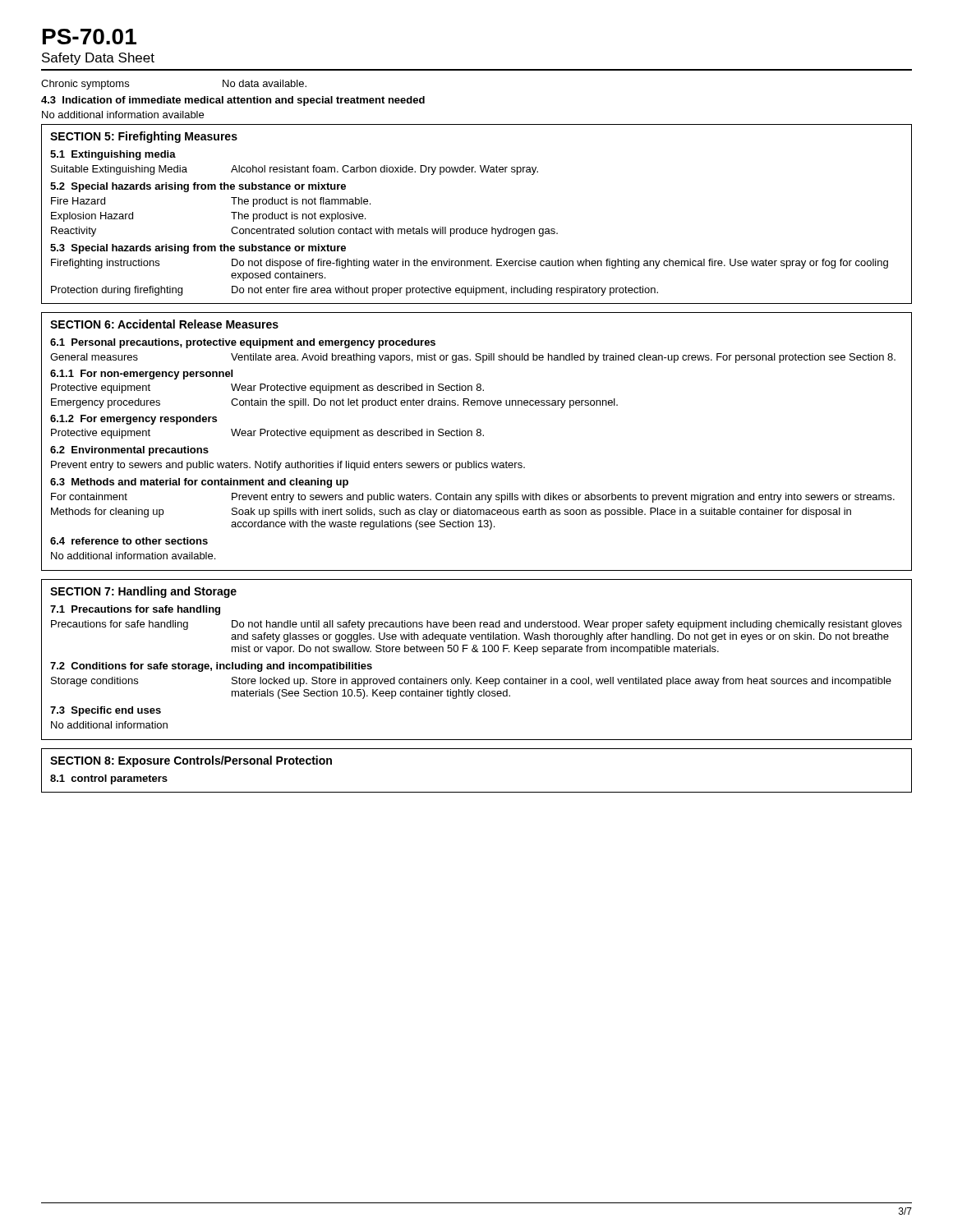This screenshot has width=953, height=1232.
Task: Find the block on this page that starts "Fire Hazard The"
Action: tap(75, 201)
